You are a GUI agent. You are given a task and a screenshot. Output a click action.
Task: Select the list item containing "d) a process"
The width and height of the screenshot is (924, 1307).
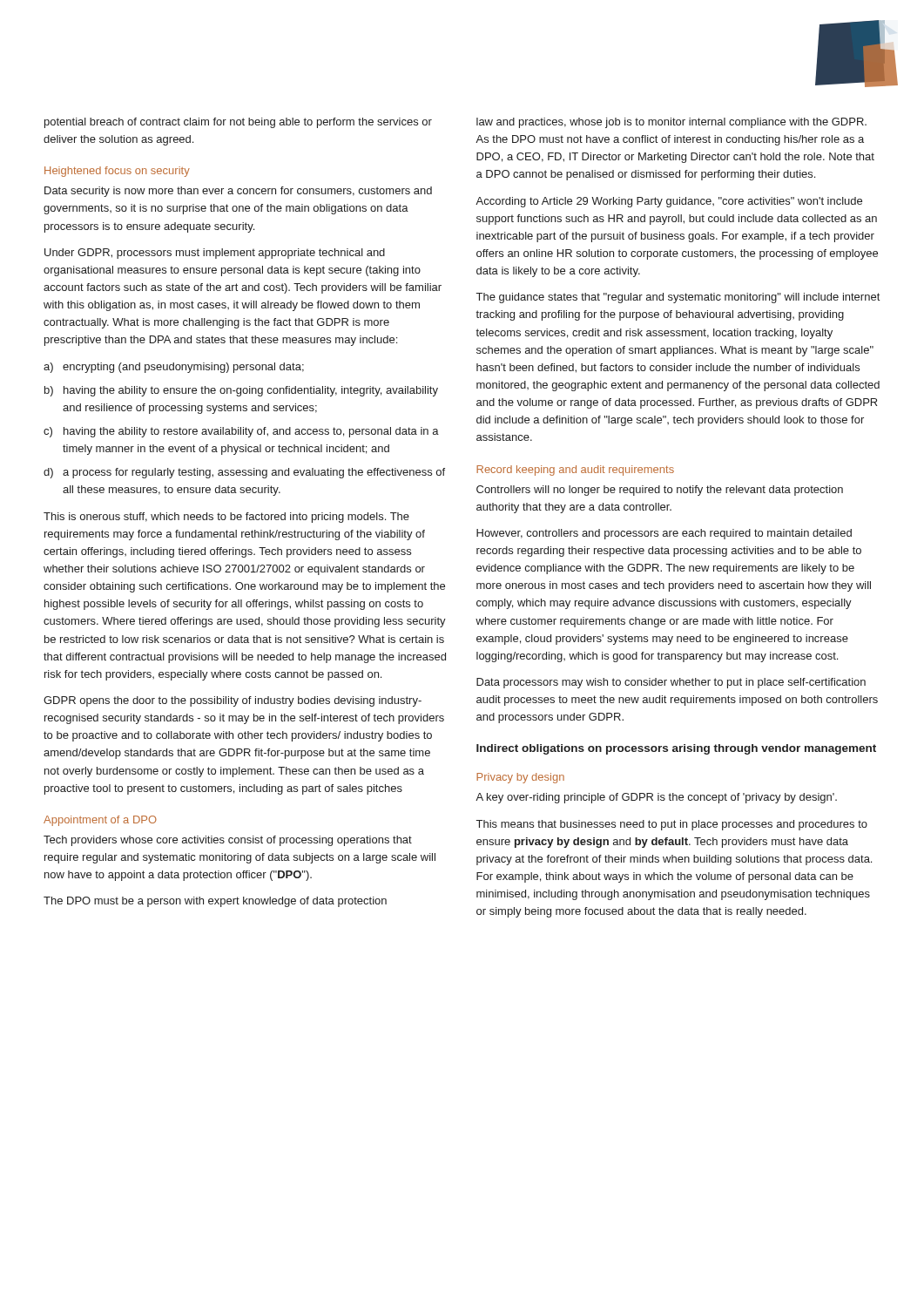click(x=246, y=481)
